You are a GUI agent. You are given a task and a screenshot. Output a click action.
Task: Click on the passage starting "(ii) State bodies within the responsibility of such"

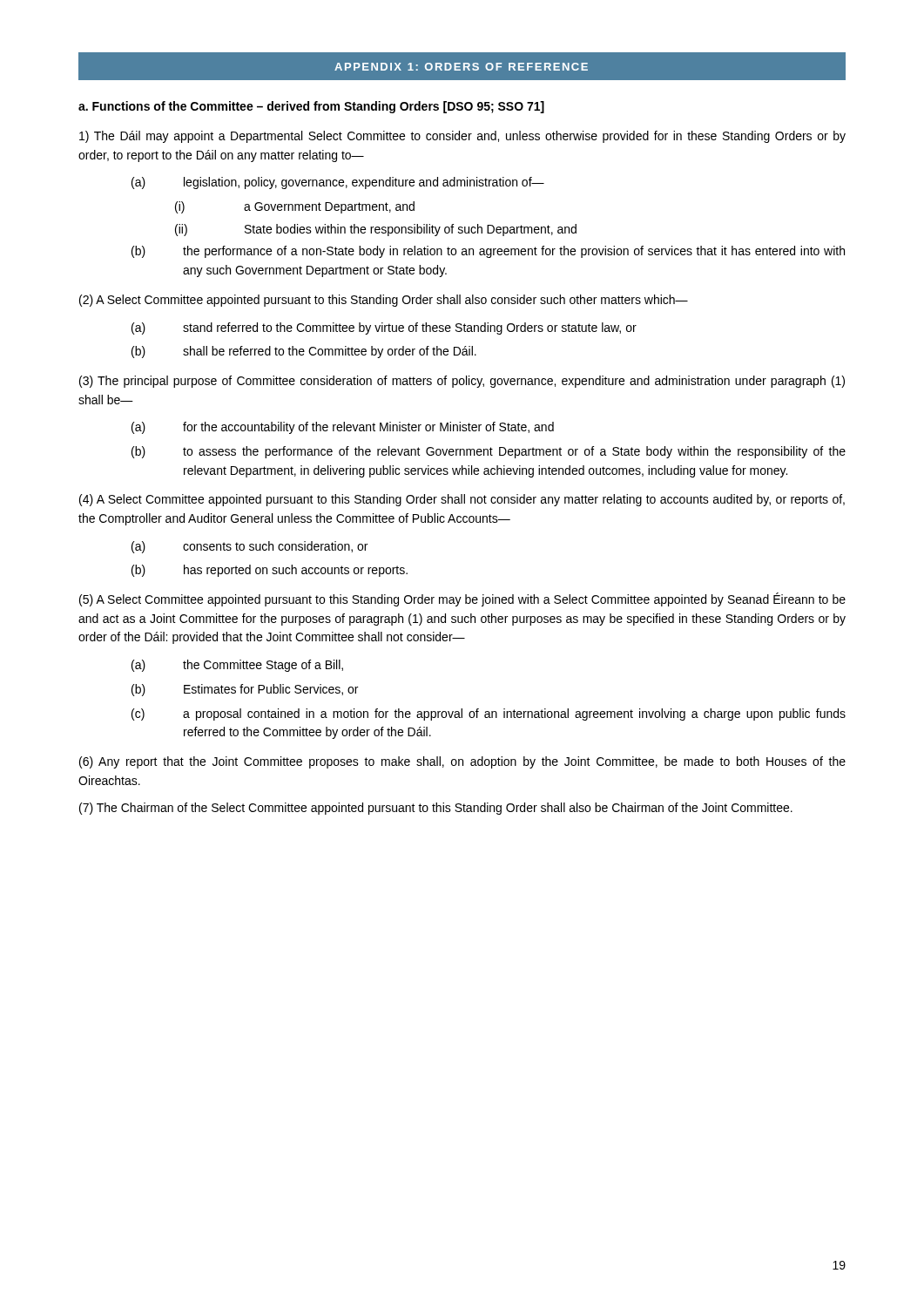point(462,230)
